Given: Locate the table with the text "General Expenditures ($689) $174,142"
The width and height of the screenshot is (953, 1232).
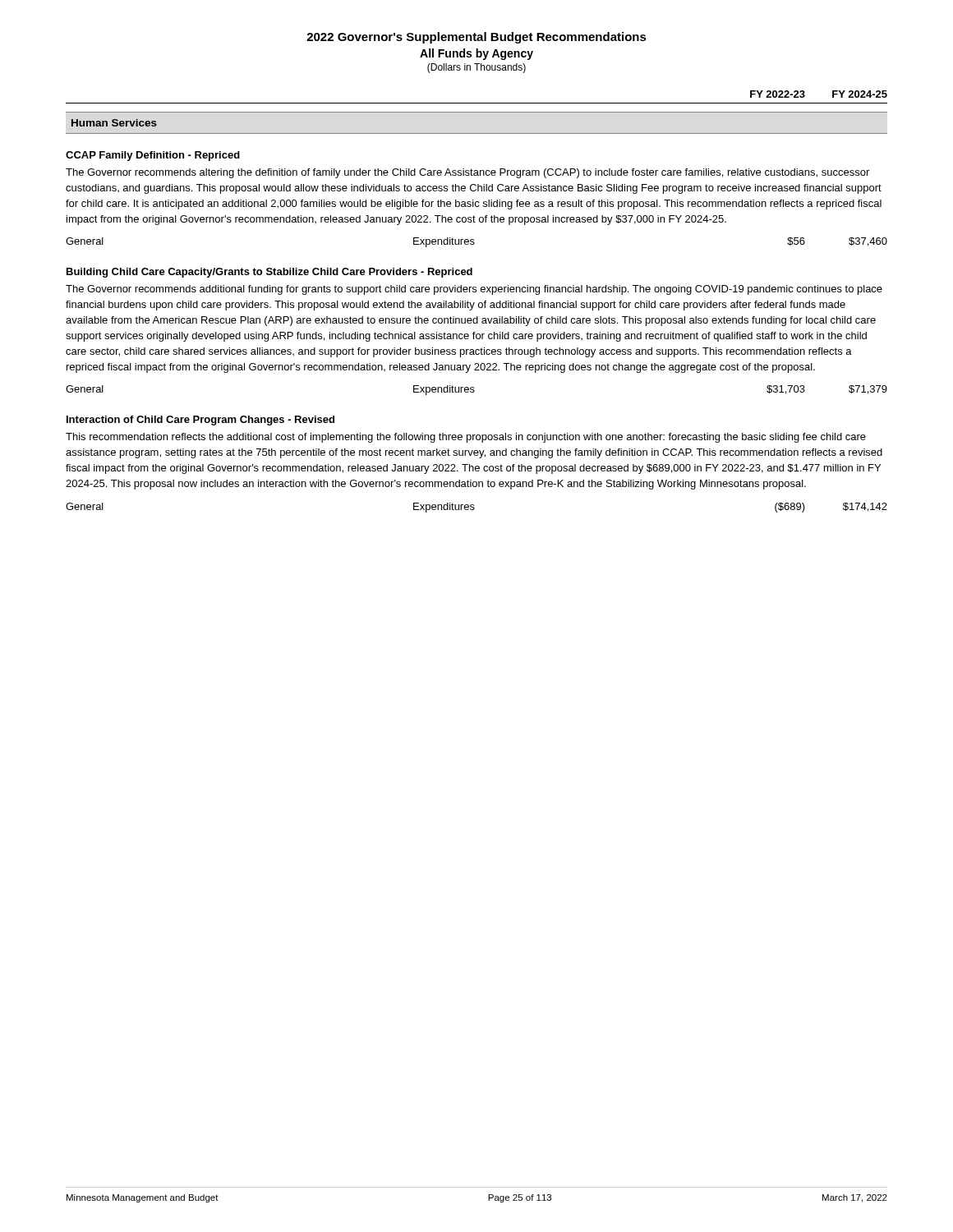Looking at the screenshot, I should click(x=476, y=506).
